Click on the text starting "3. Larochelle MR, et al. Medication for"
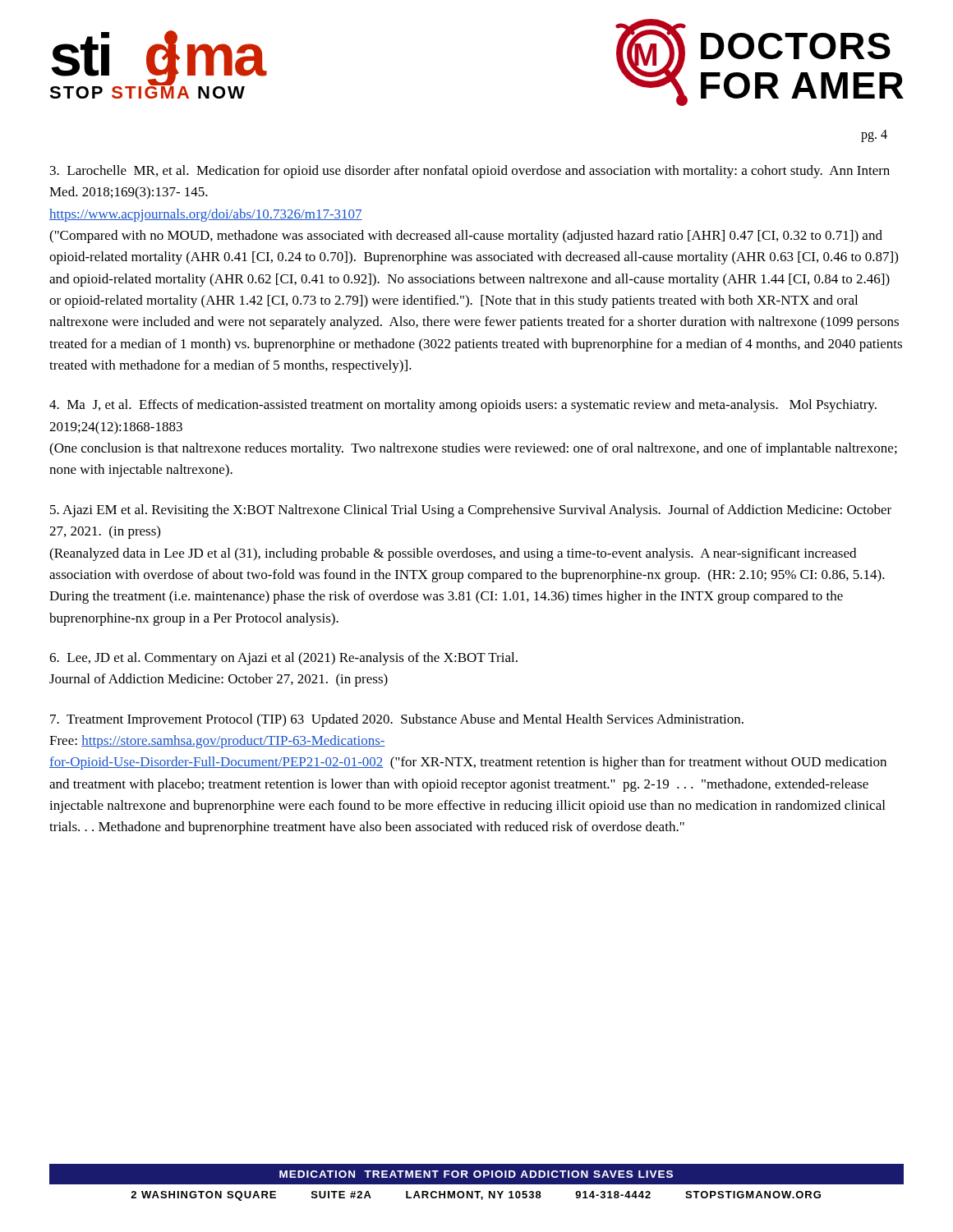 [x=476, y=268]
